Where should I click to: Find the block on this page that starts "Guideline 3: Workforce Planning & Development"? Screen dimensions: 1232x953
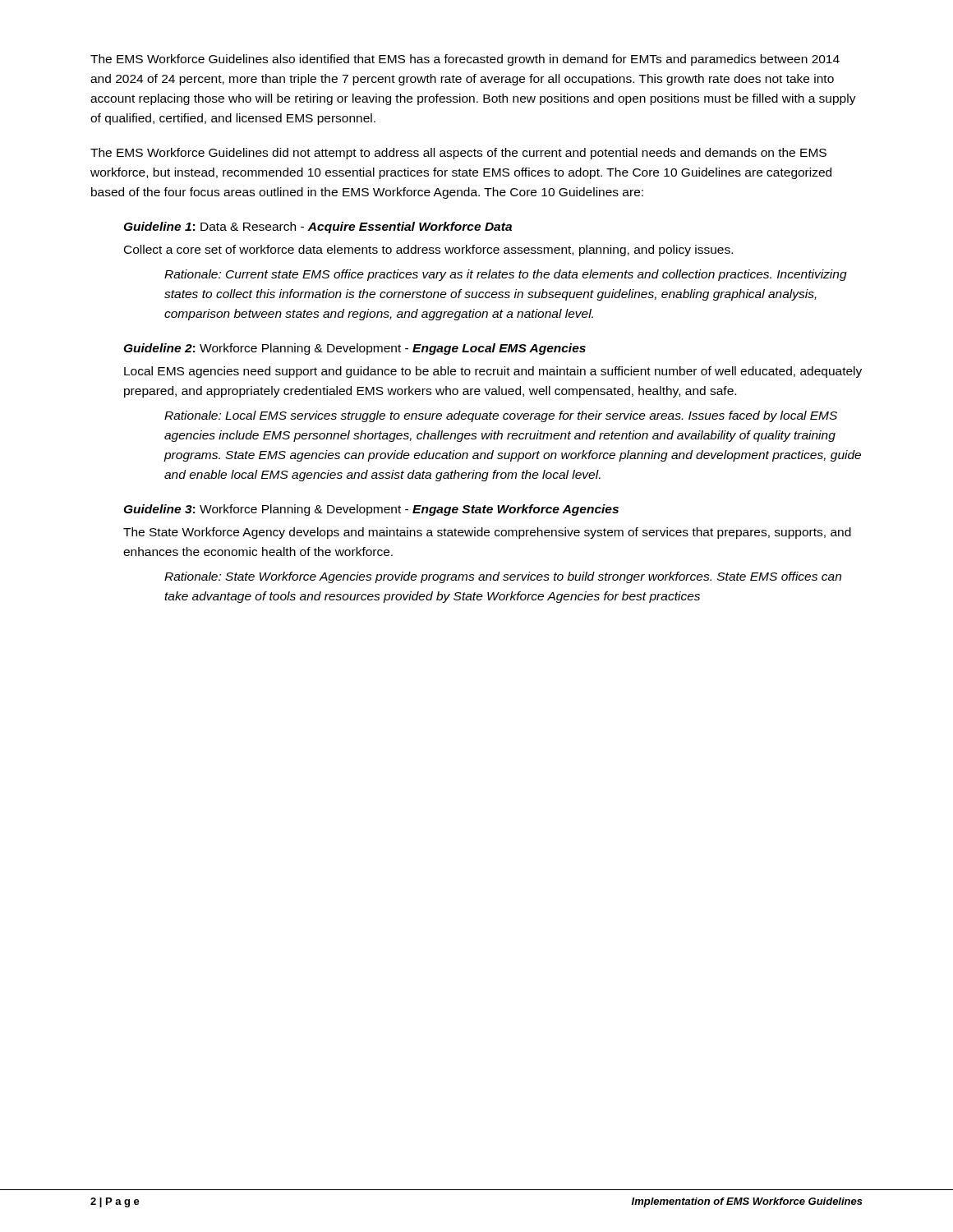(x=371, y=510)
